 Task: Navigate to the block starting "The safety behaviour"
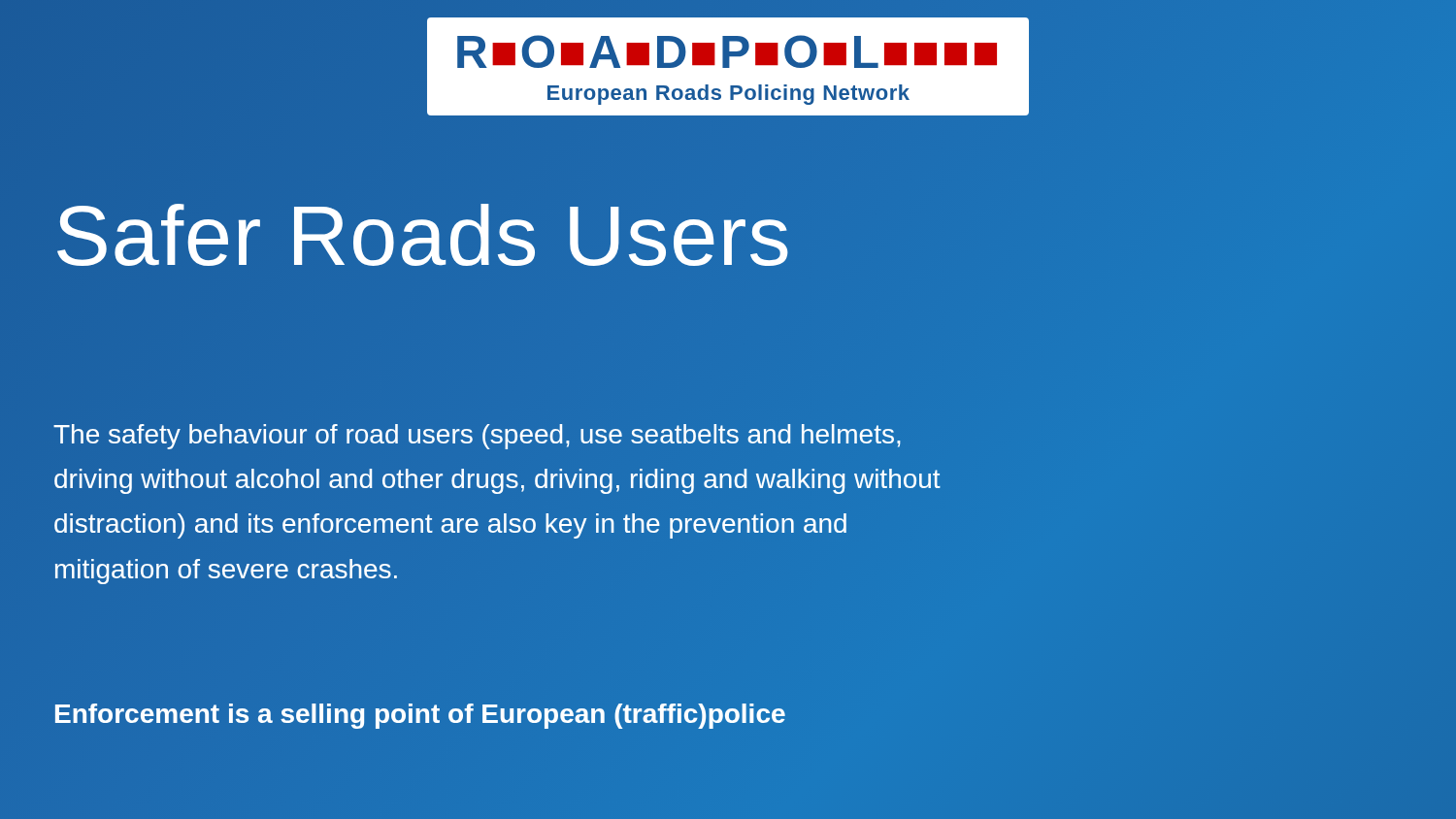(x=497, y=501)
